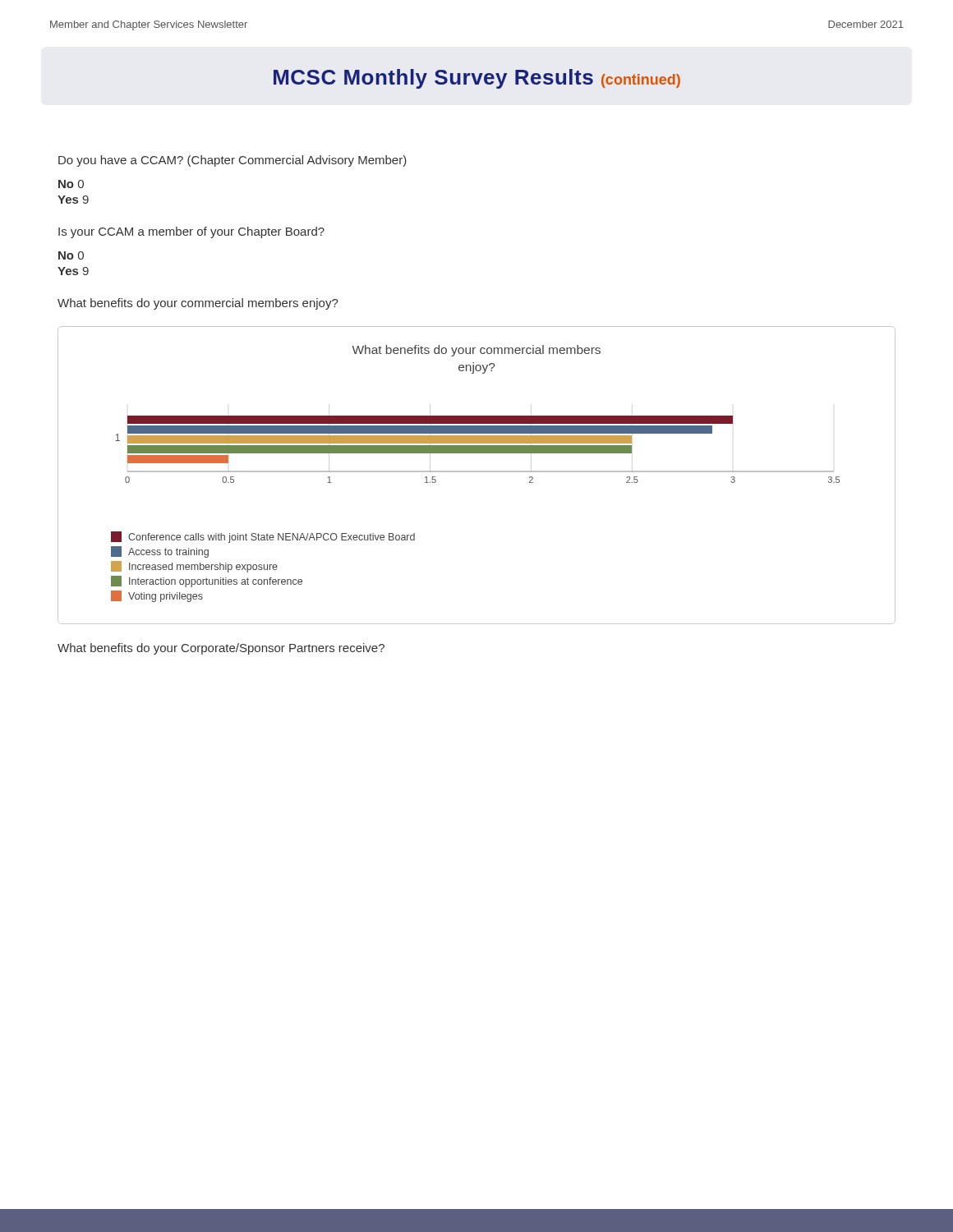The height and width of the screenshot is (1232, 953).
Task: Click on the region starting "Do you have a CCAM? (Chapter"
Action: [x=232, y=160]
